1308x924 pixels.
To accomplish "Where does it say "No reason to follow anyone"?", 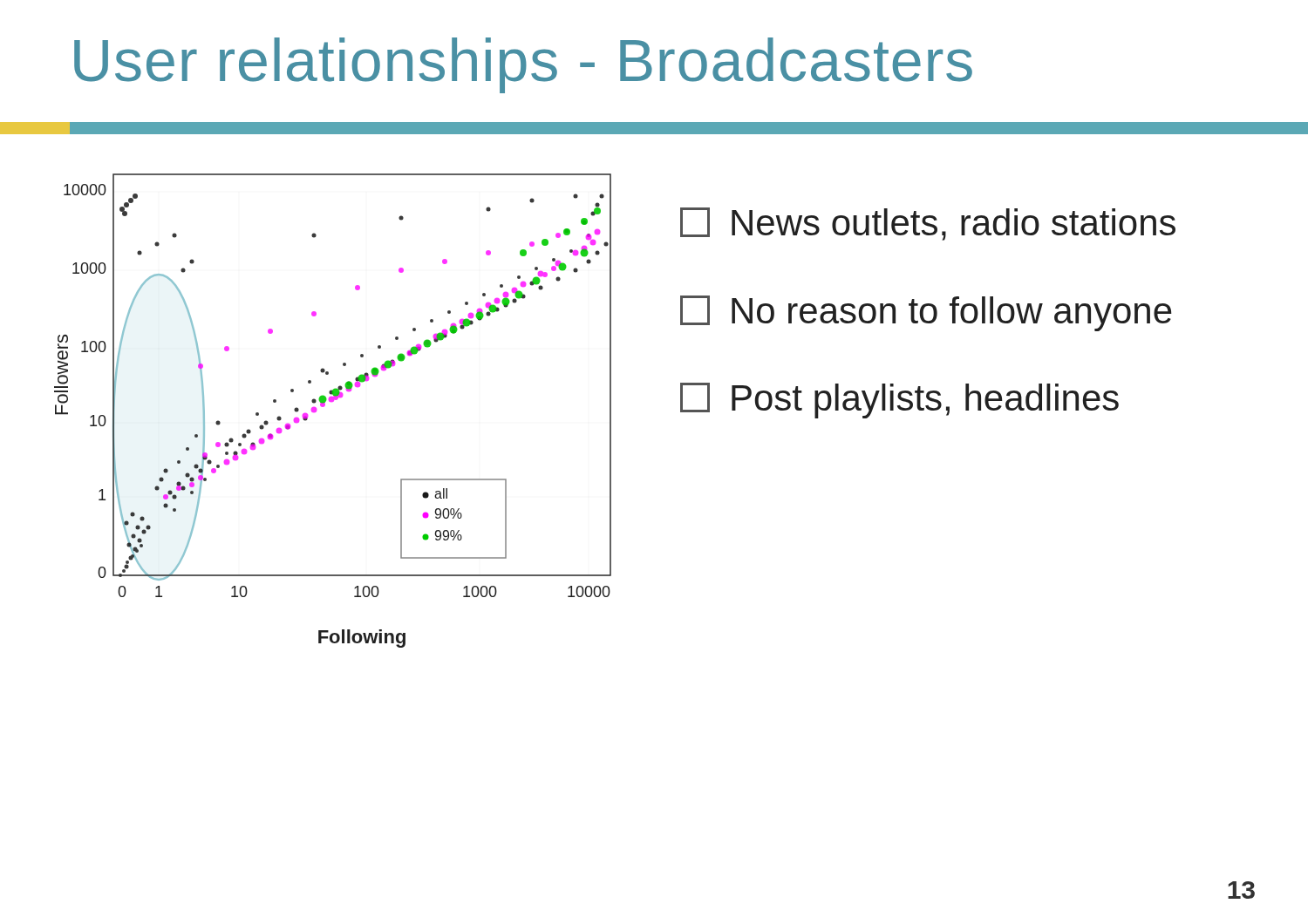I will click(x=927, y=311).
